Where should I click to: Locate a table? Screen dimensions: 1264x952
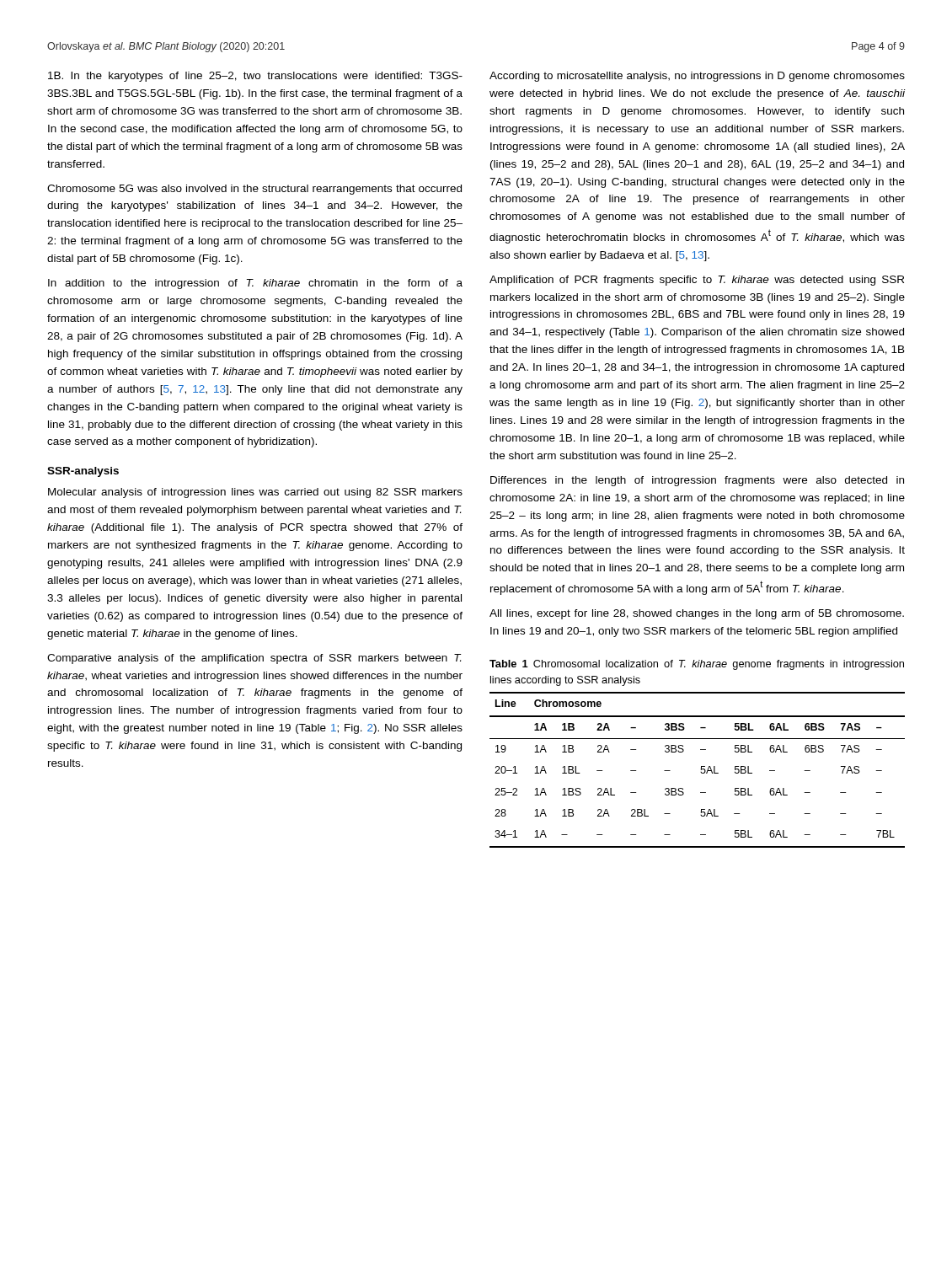point(697,770)
